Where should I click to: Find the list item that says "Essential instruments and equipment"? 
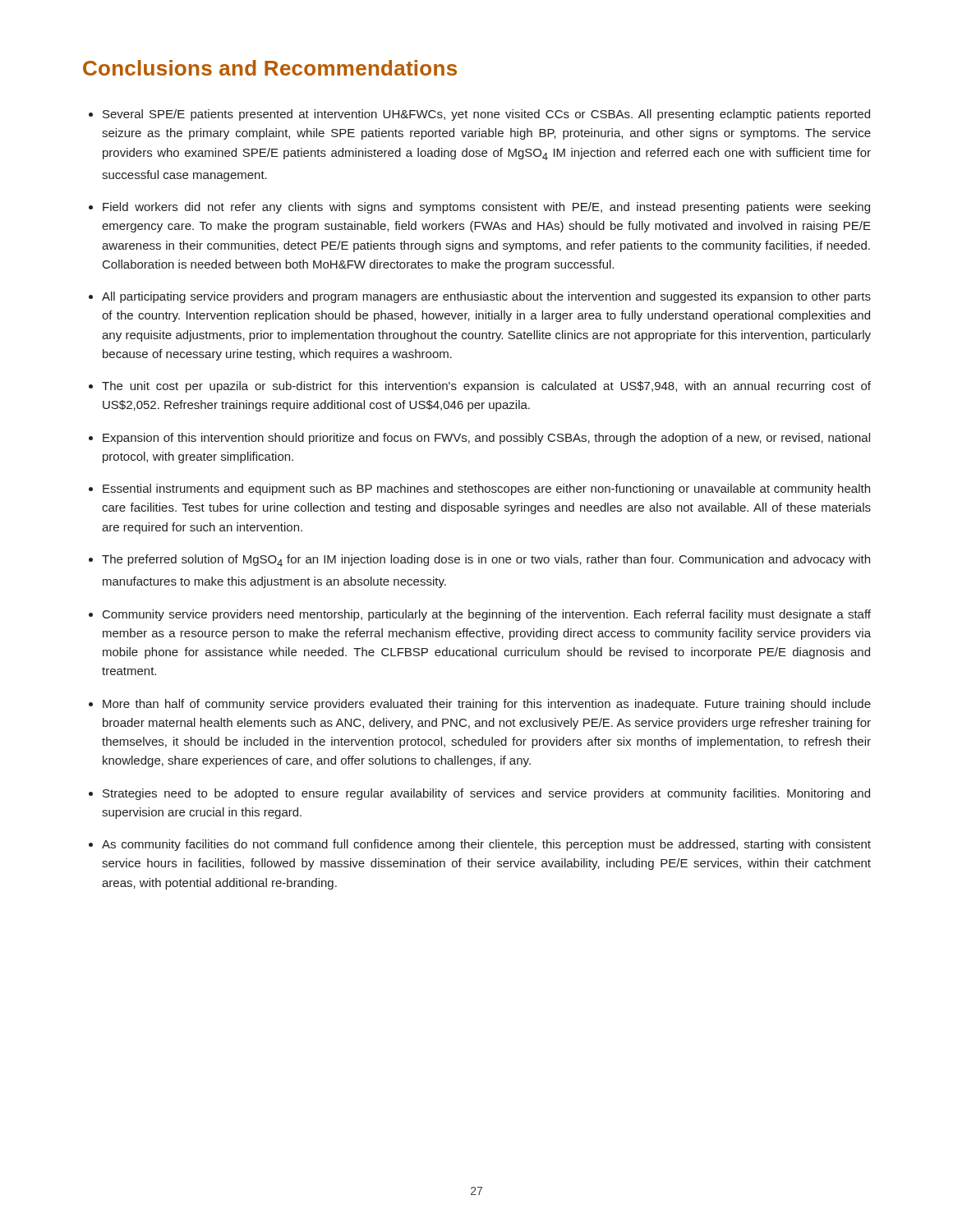(x=486, y=508)
